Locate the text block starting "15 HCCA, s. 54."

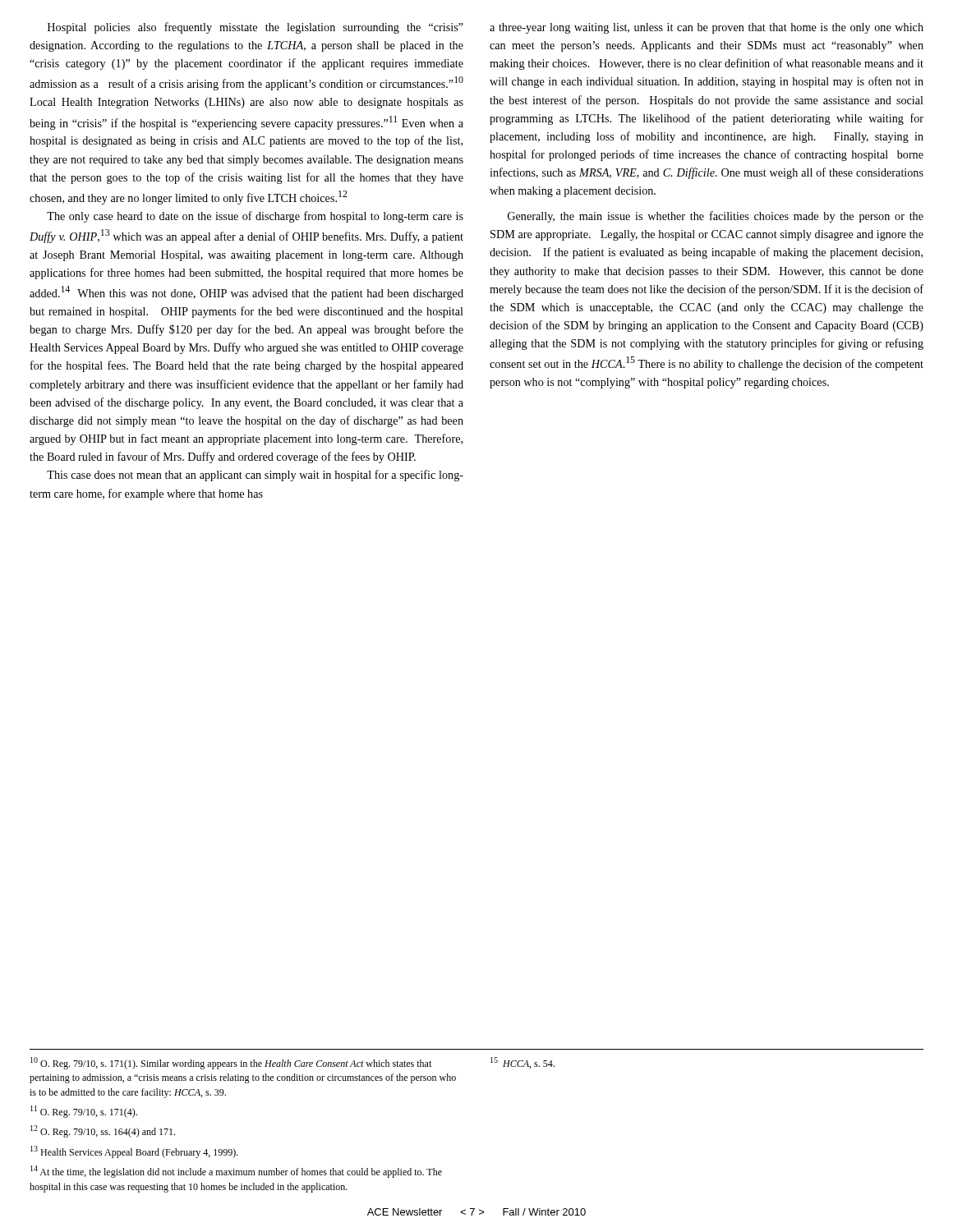pos(523,1063)
